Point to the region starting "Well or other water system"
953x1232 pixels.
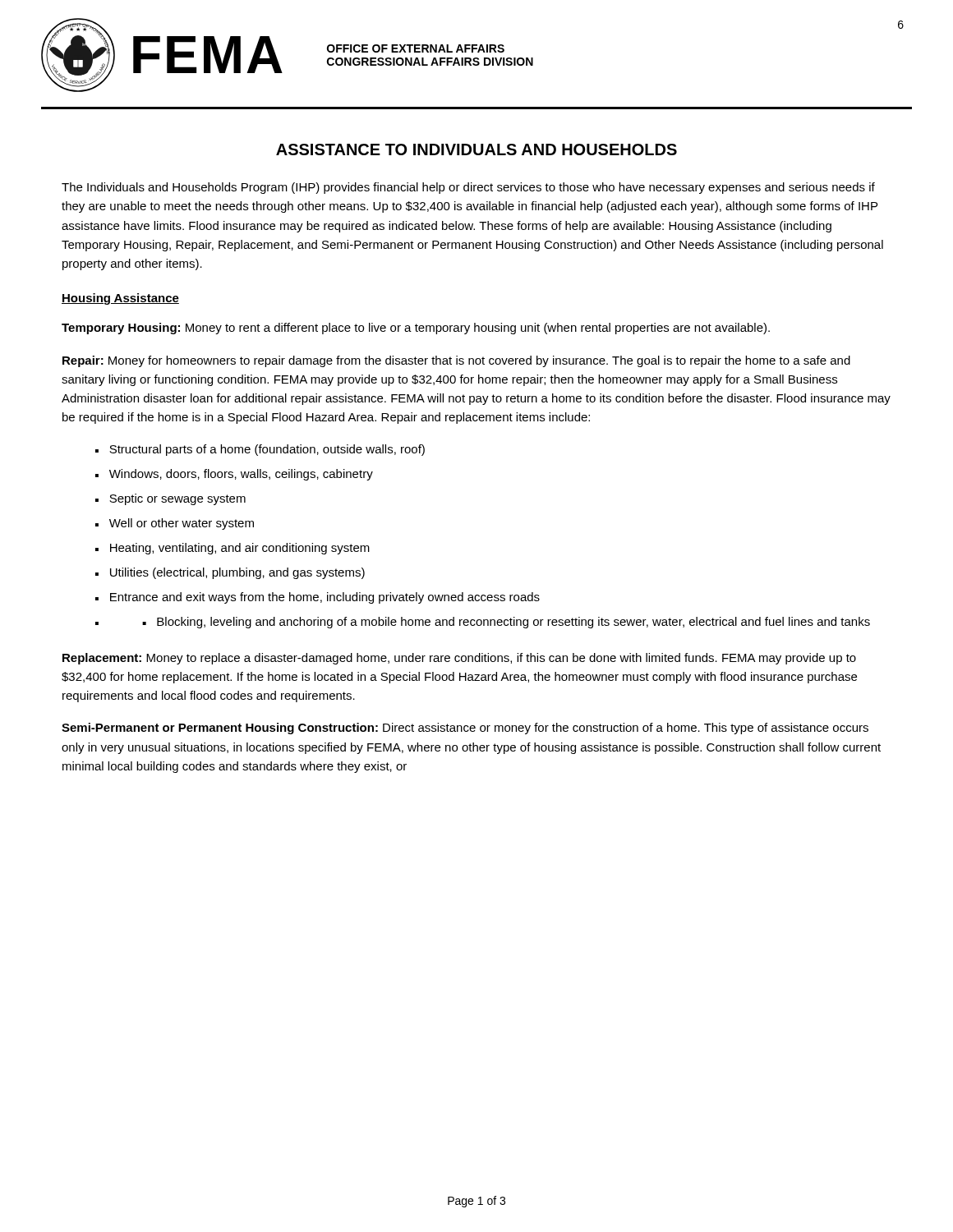182,522
